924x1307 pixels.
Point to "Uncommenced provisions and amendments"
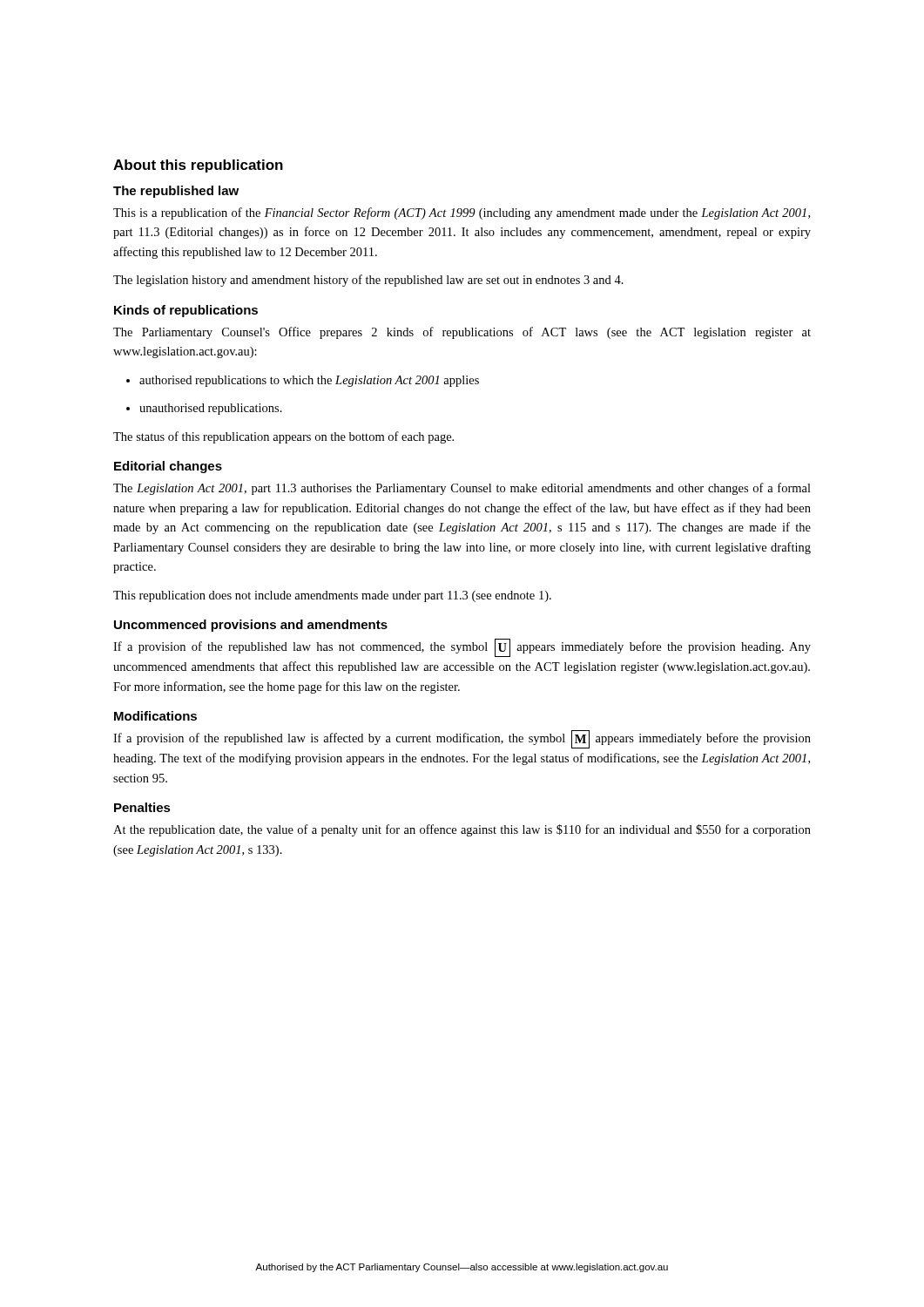click(250, 624)
